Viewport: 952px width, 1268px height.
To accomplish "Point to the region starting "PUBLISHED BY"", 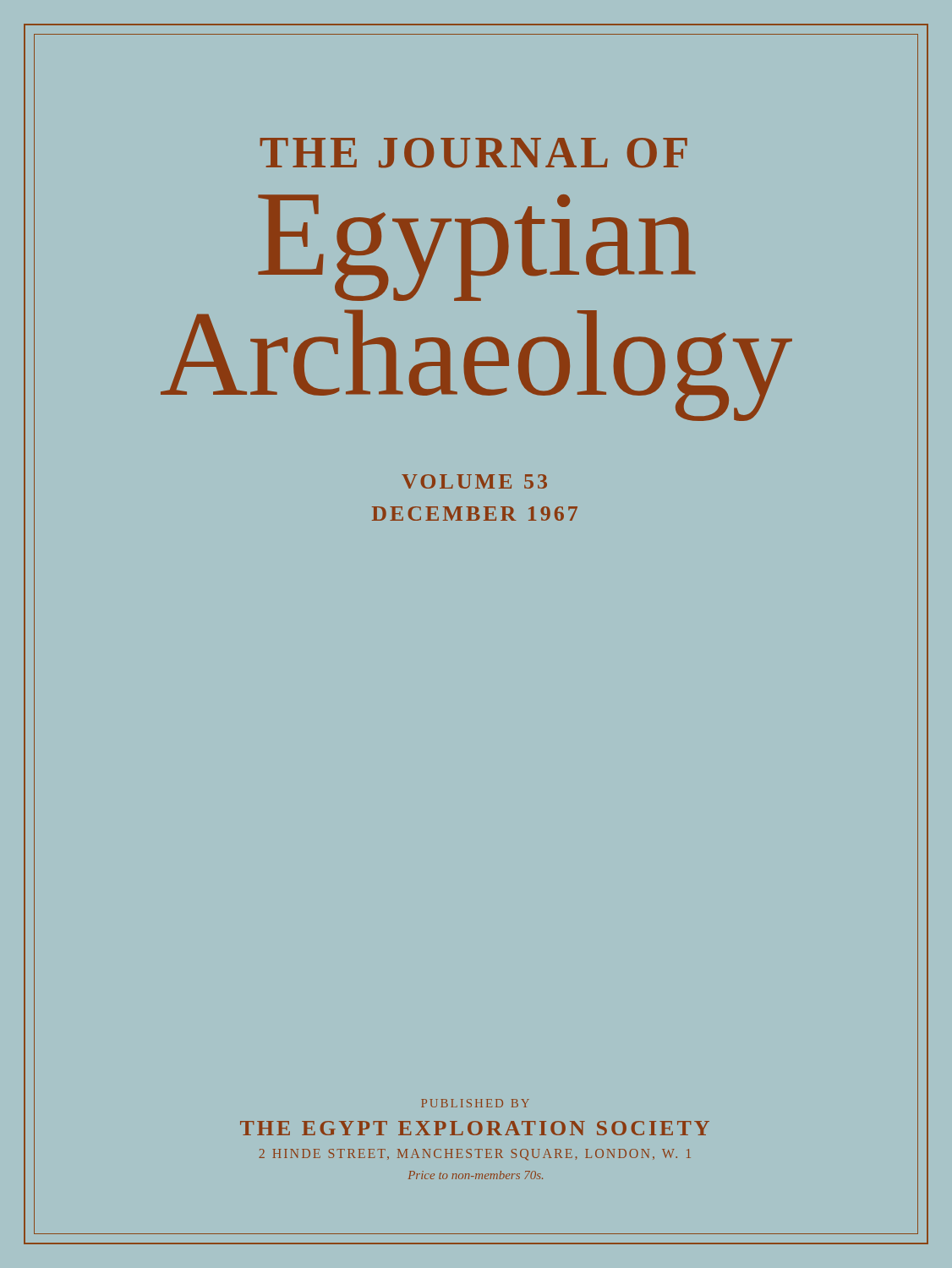I will 476,1103.
